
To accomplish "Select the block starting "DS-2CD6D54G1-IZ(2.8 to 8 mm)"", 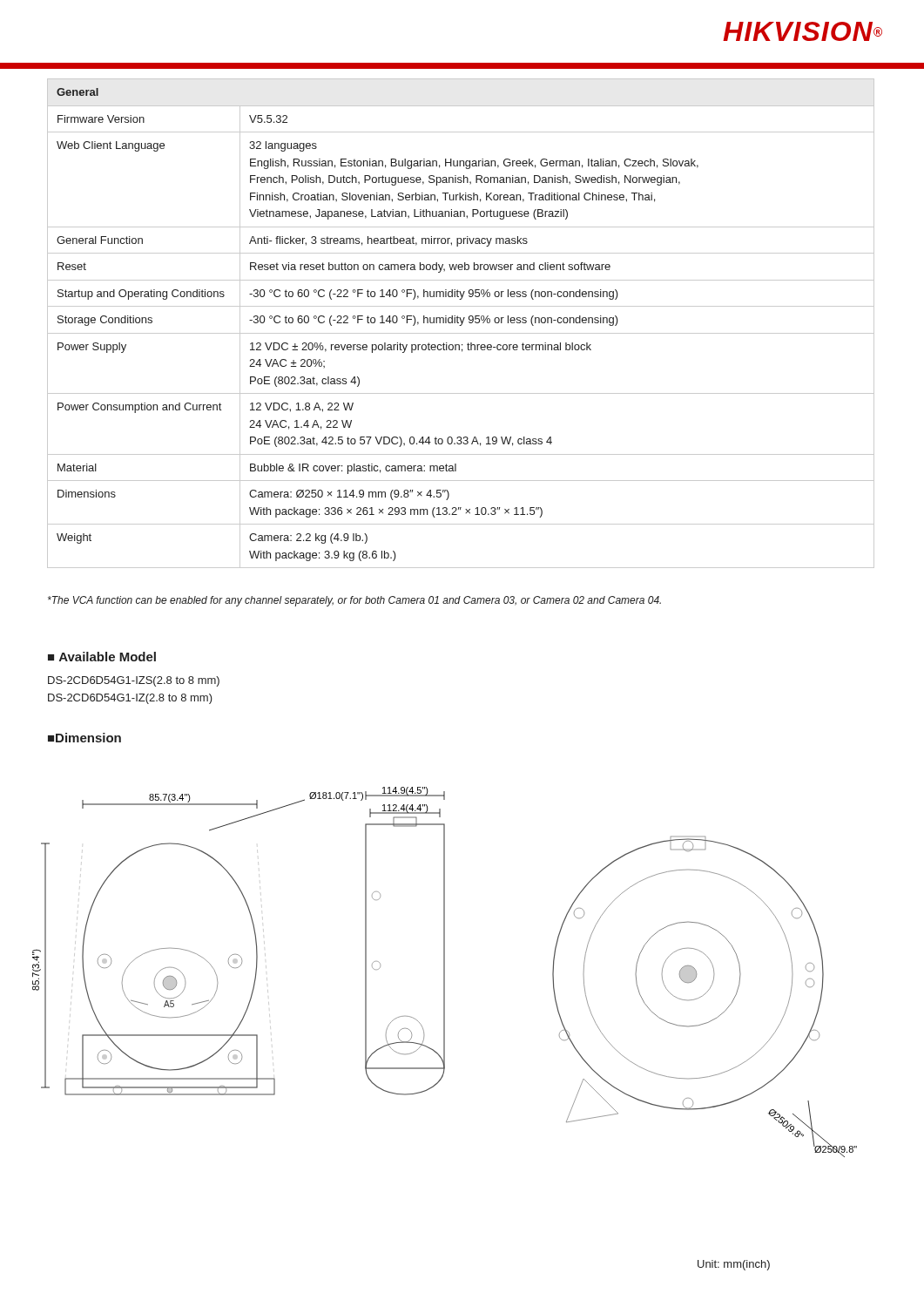I will click(x=130, y=698).
